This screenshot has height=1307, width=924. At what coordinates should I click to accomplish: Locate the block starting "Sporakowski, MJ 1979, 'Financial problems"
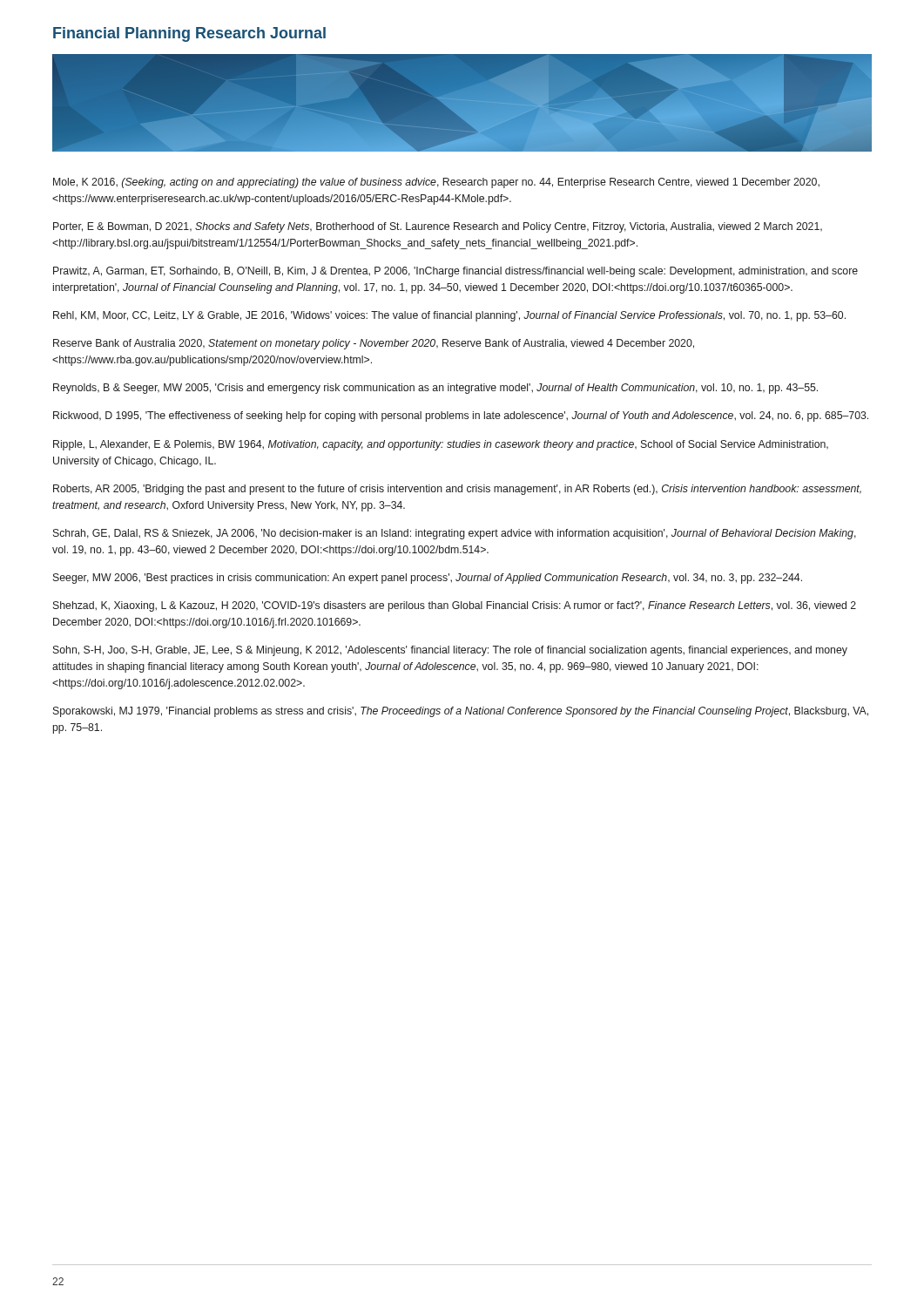(461, 719)
